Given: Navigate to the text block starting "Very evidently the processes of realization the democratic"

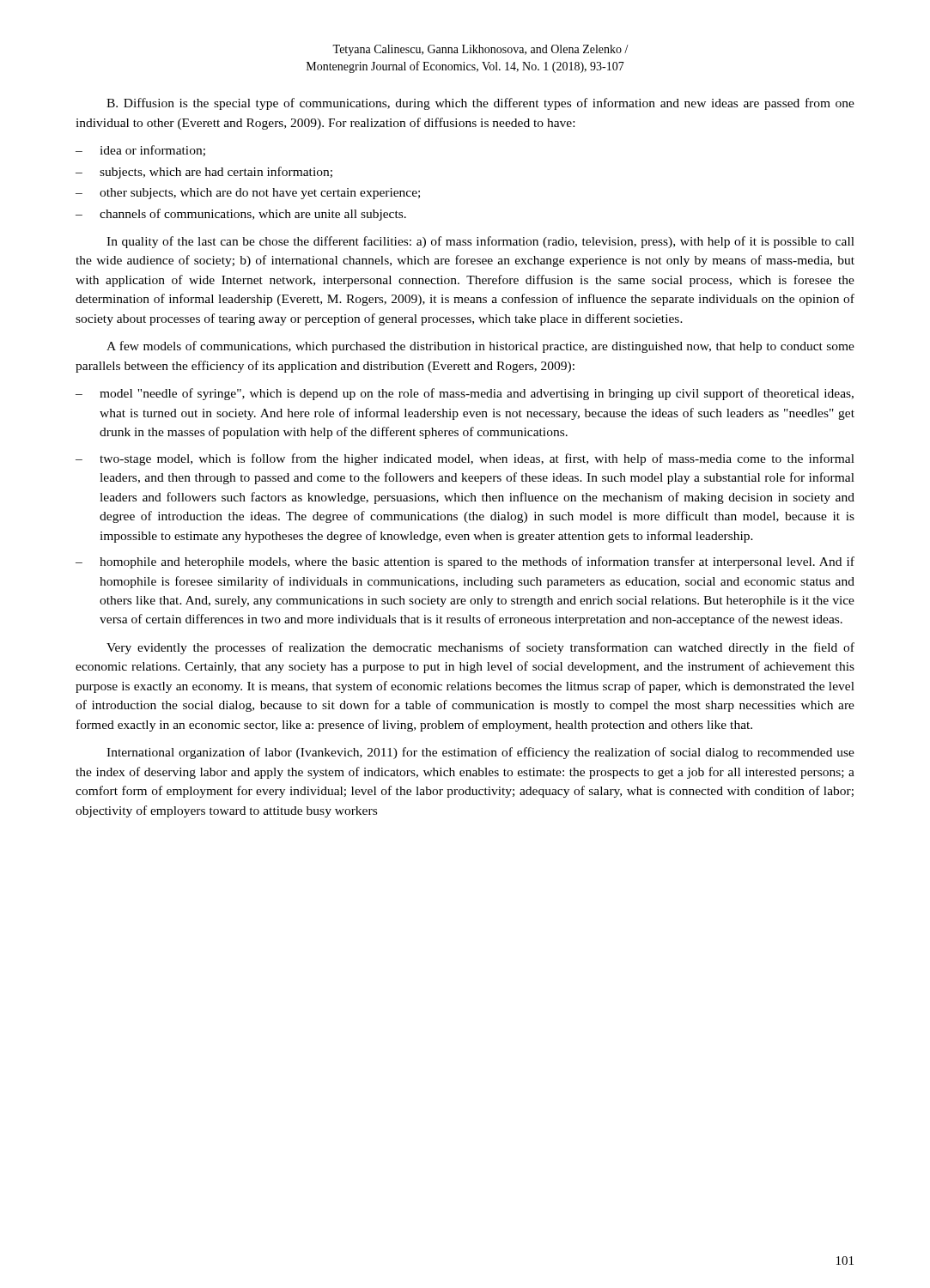Looking at the screenshot, I should click(465, 686).
